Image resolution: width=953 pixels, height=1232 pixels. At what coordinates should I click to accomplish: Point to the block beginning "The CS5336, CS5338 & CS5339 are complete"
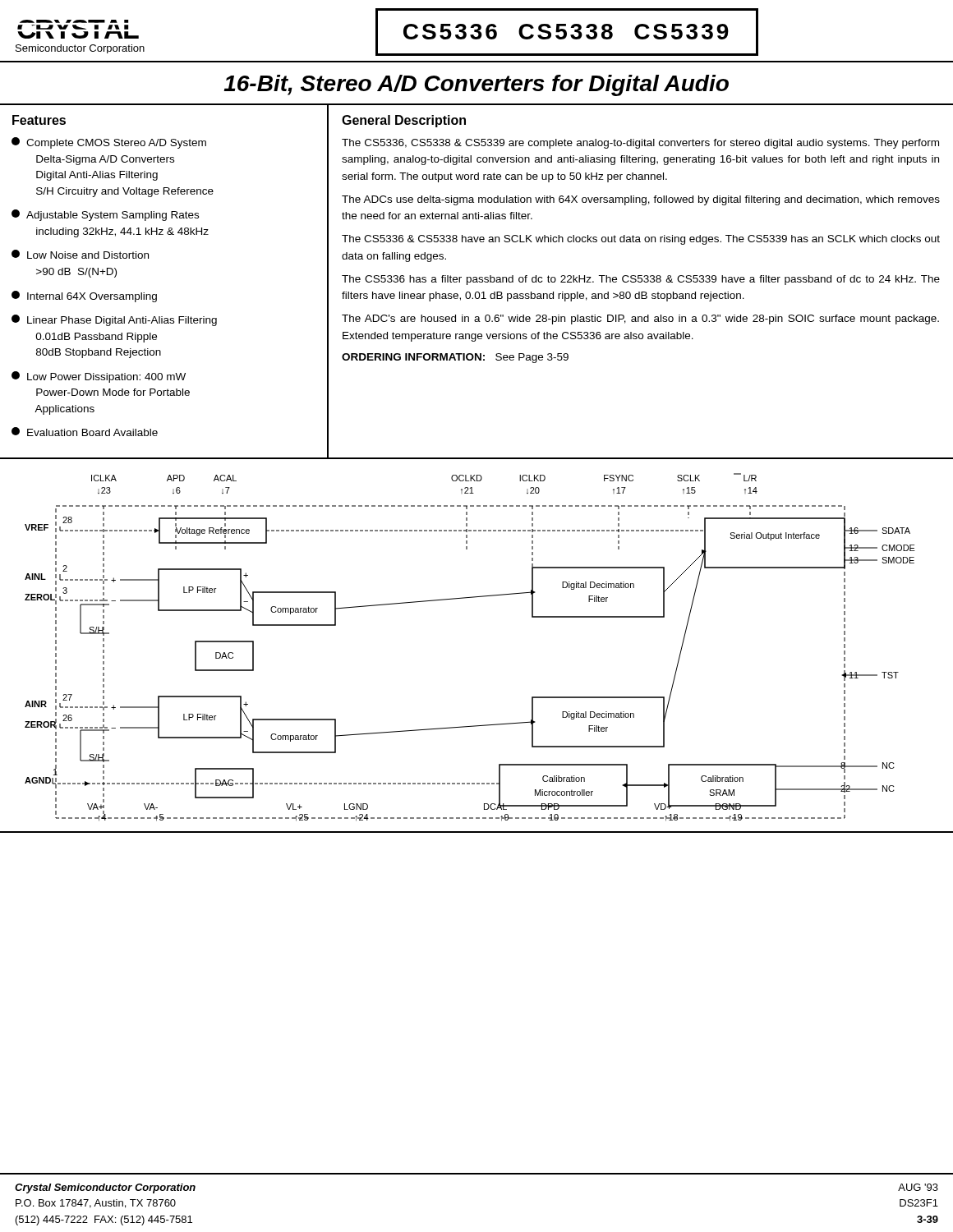point(641,159)
